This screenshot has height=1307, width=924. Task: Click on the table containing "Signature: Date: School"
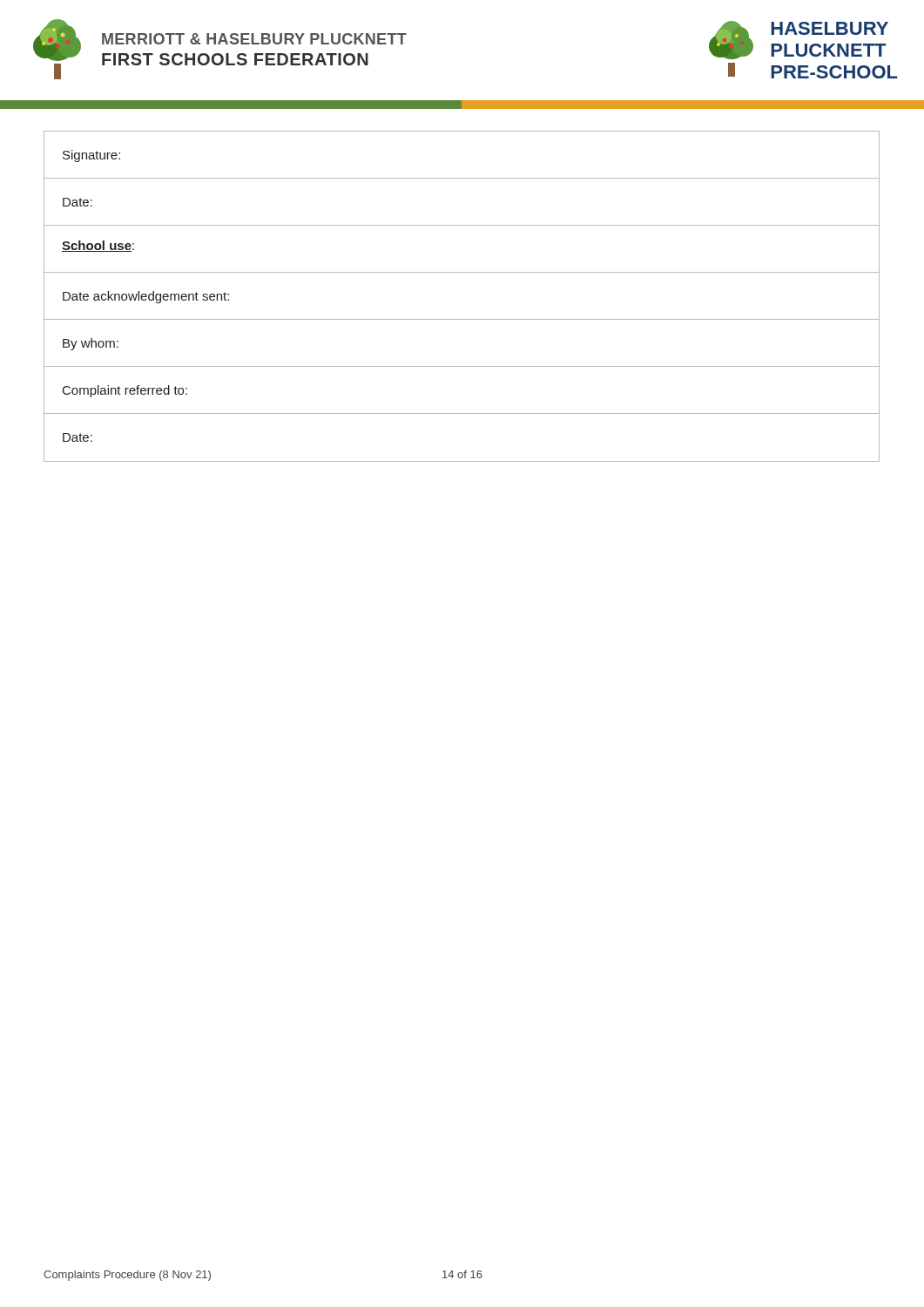462,296
